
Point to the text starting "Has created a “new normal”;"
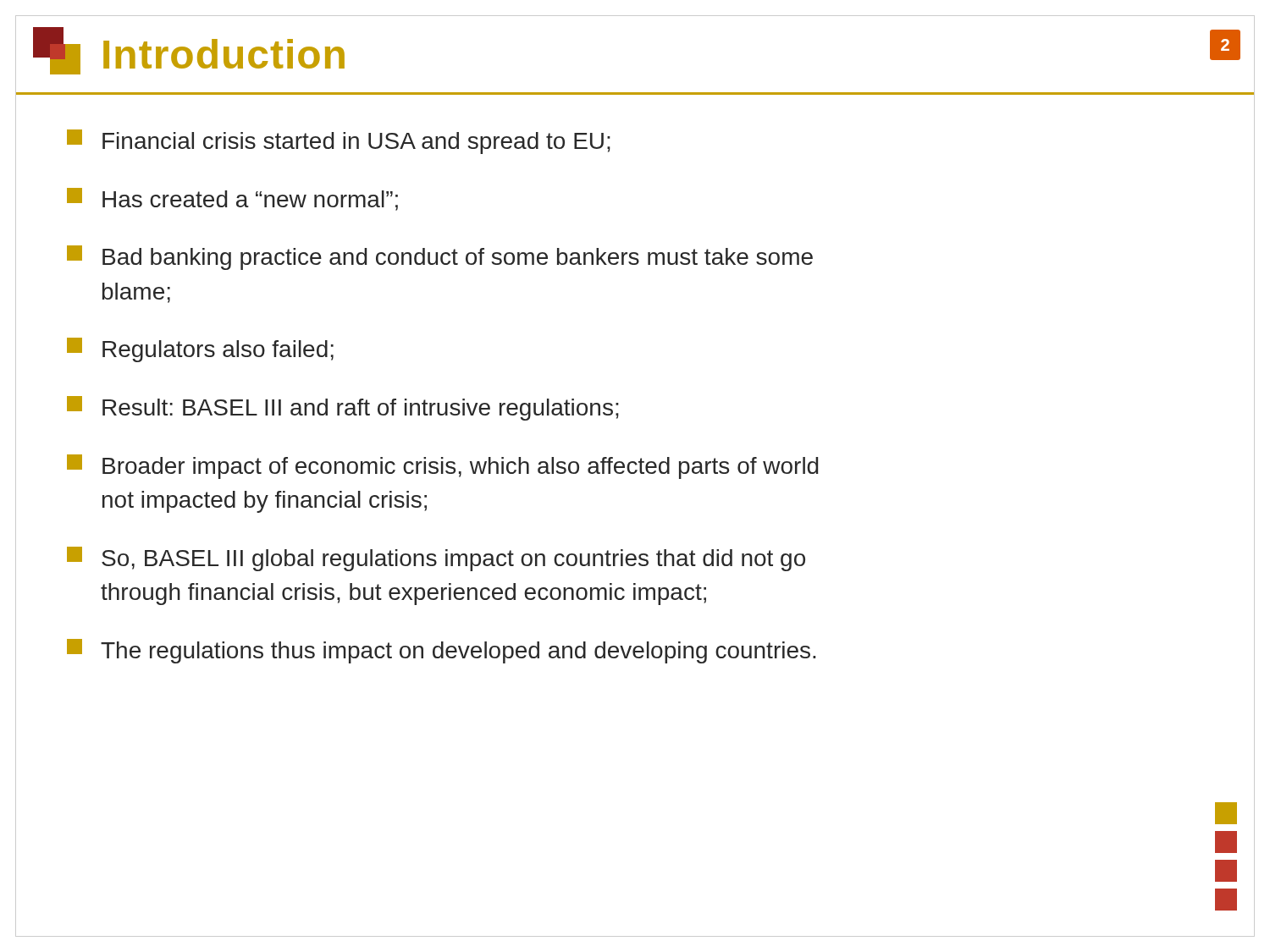pyautogui.click(x=233, y=200)
